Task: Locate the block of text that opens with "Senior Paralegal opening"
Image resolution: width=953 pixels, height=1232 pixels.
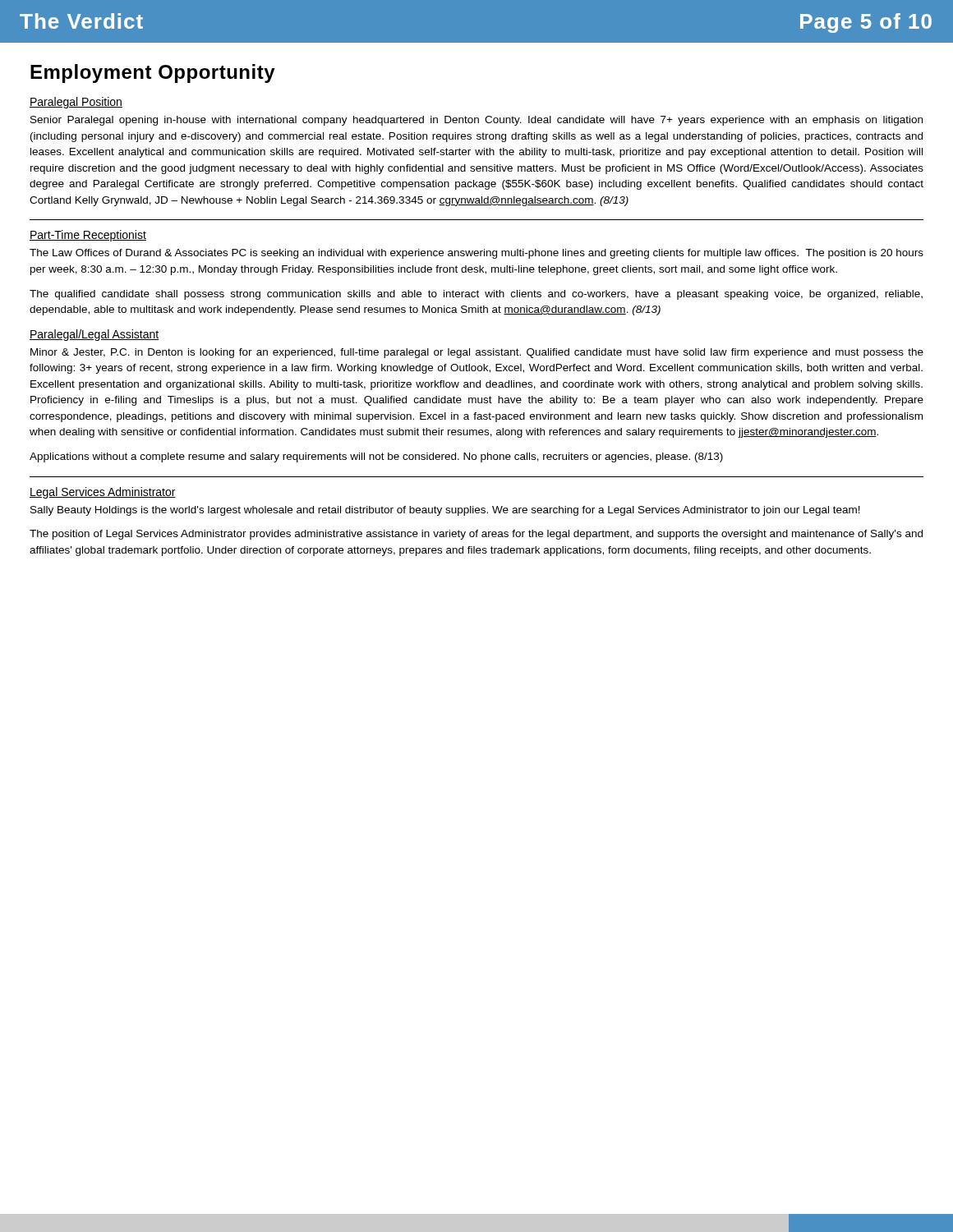Action: tap(476, 160)
